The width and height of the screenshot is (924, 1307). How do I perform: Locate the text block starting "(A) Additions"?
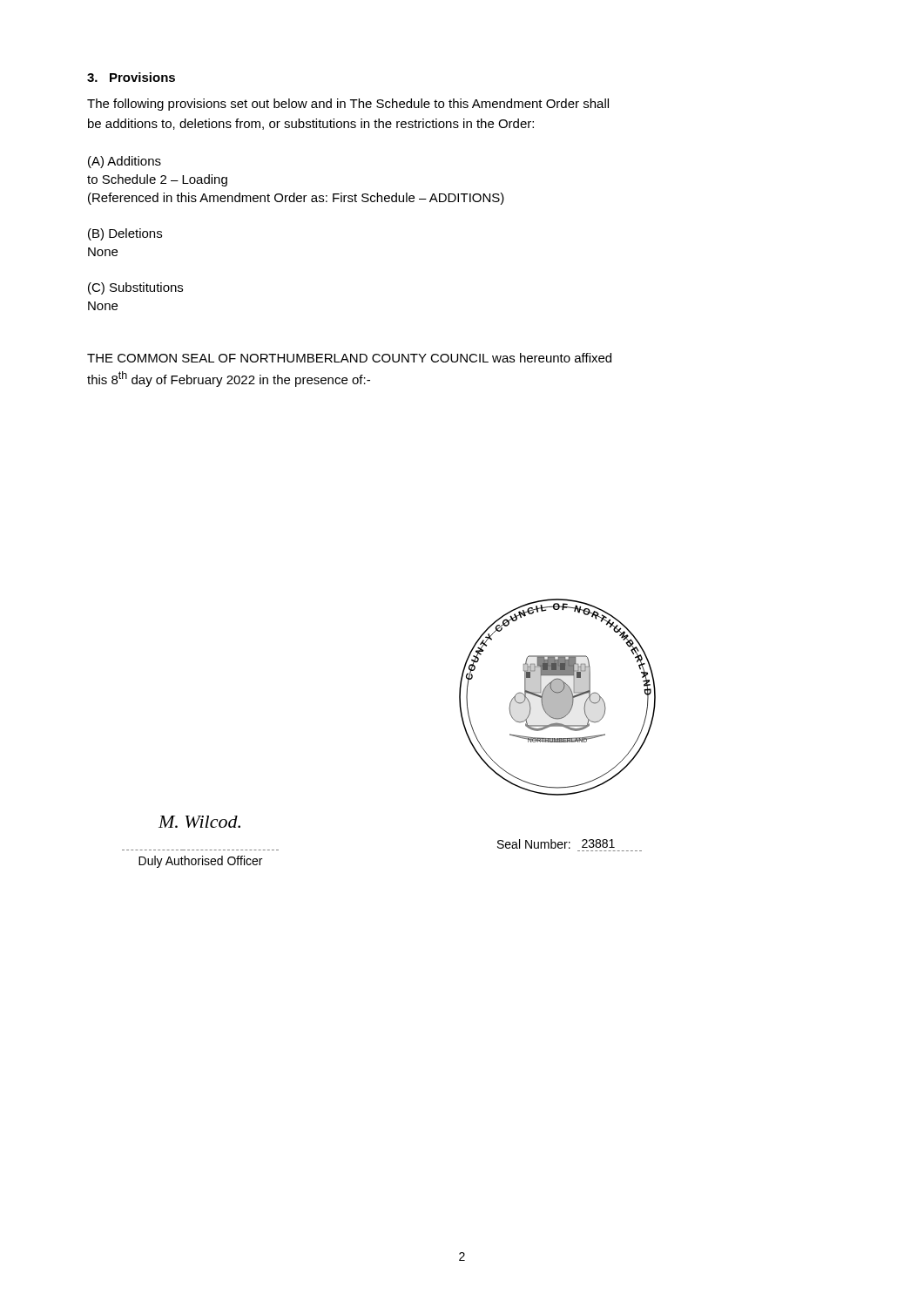(x=124, y=160)
